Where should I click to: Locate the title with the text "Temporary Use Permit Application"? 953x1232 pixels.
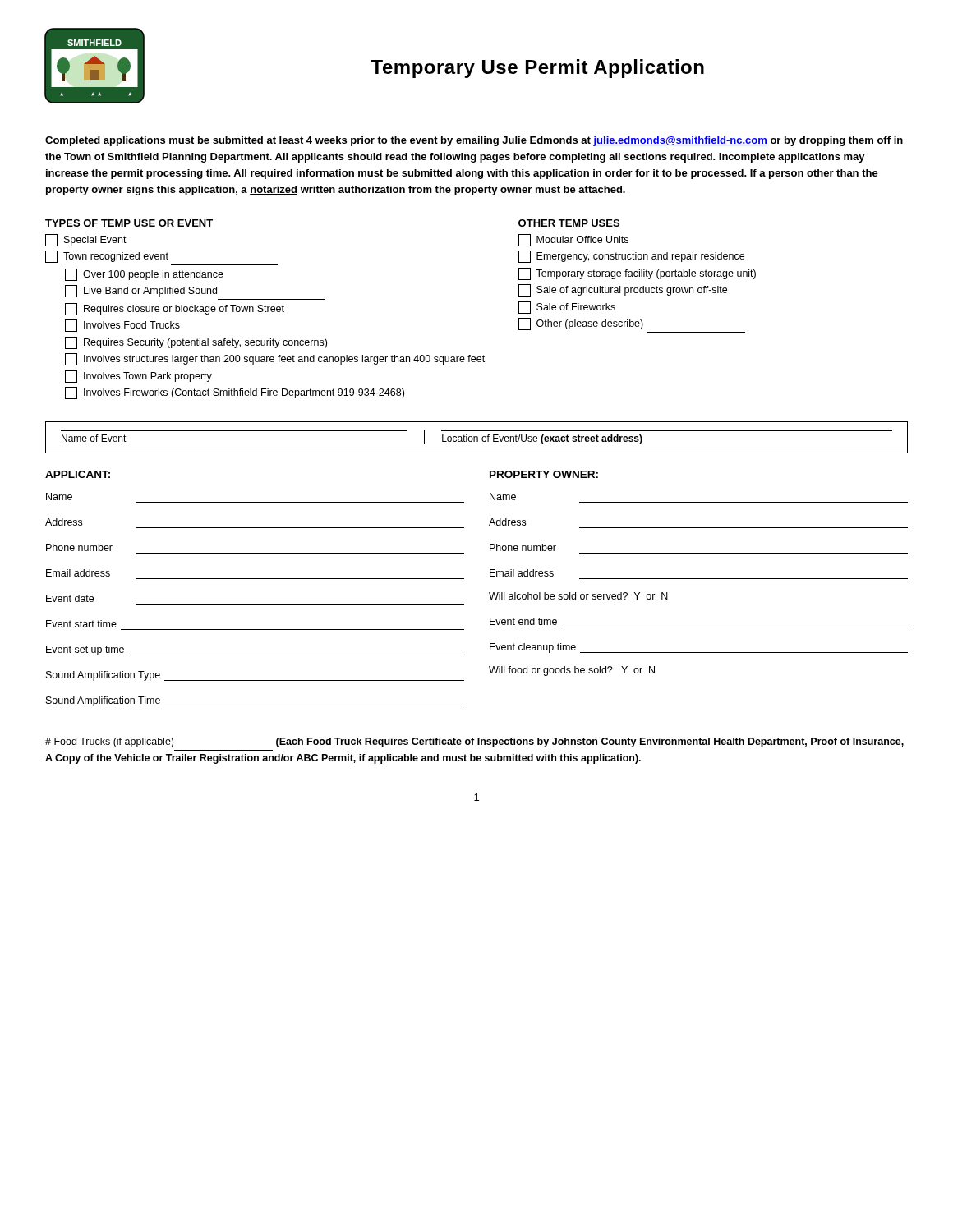(538, 67)
